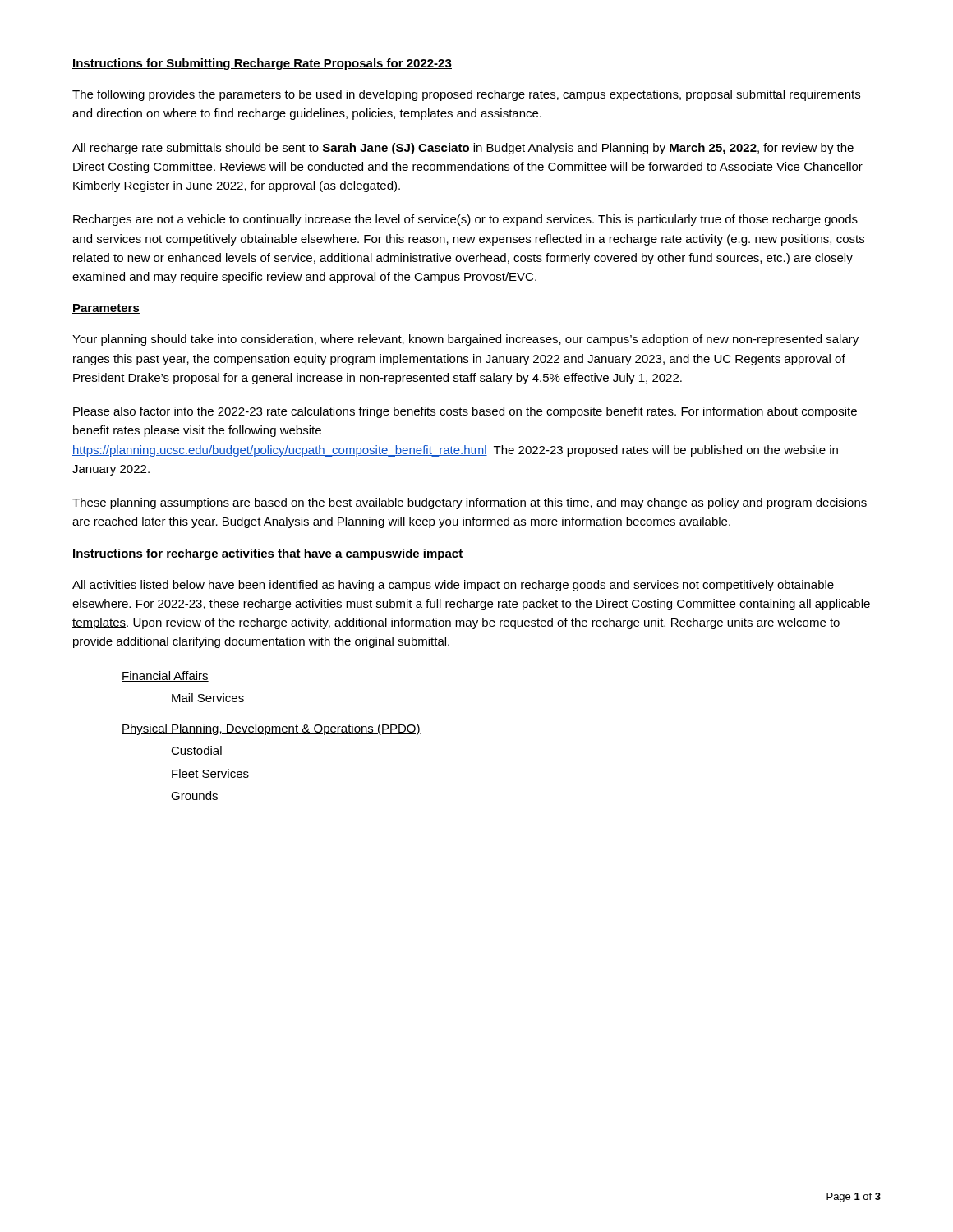
Task: Find the element starting "Instructions for Submitting Recharge Rate"
Action: [262, 63]
